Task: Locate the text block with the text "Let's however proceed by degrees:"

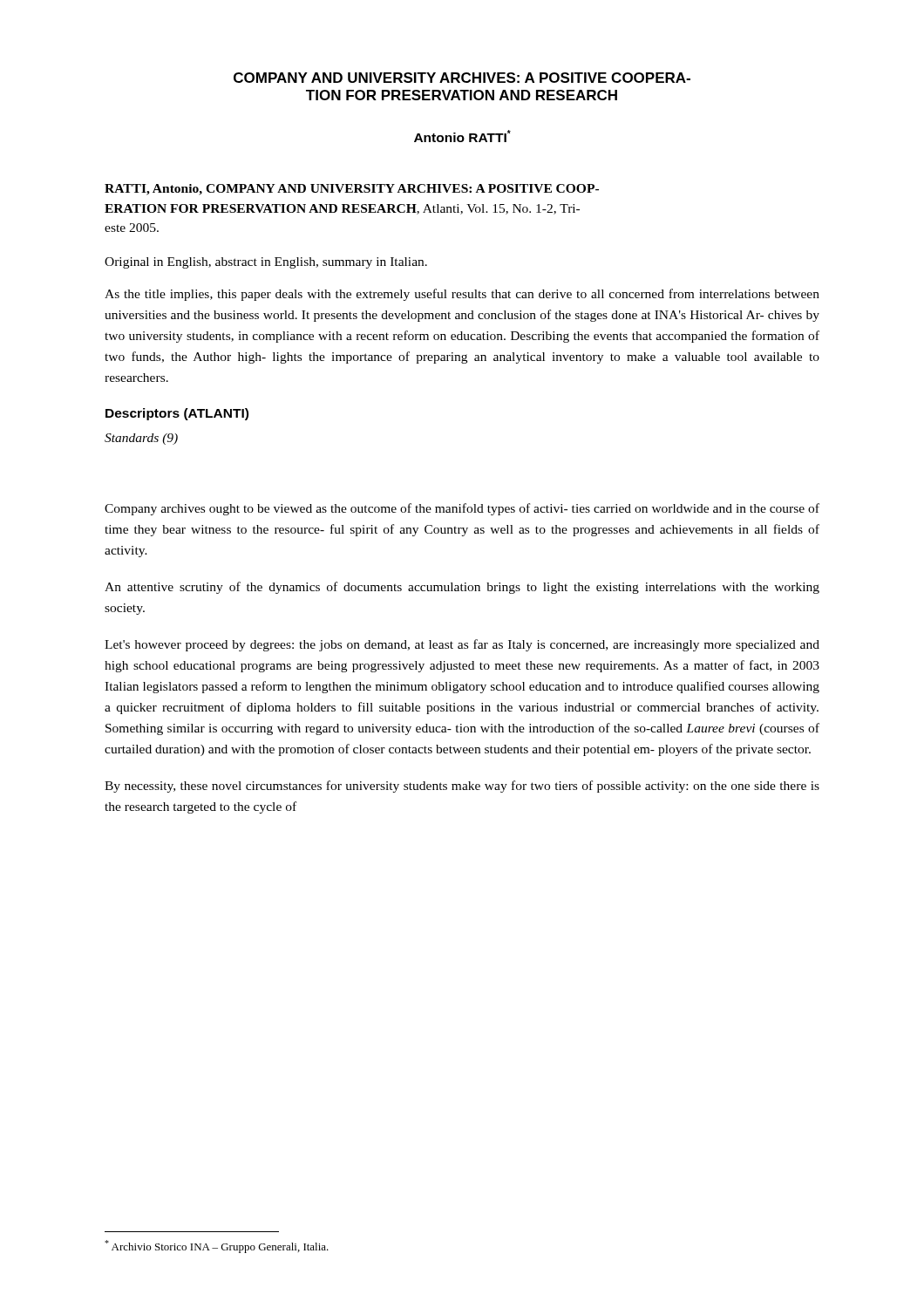Action: pos(462,697)
